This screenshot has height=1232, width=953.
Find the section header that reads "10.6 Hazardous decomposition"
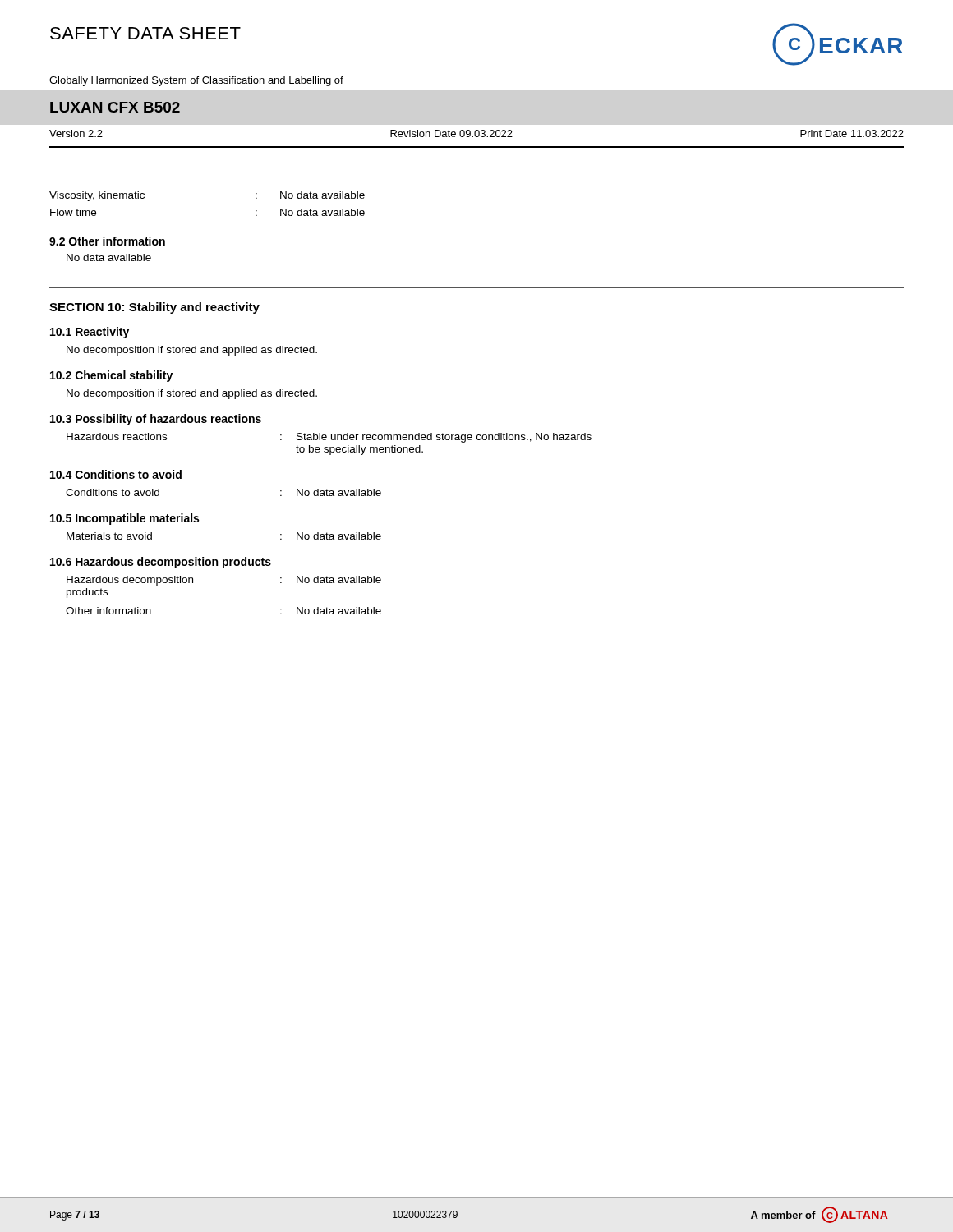[160, 562]
